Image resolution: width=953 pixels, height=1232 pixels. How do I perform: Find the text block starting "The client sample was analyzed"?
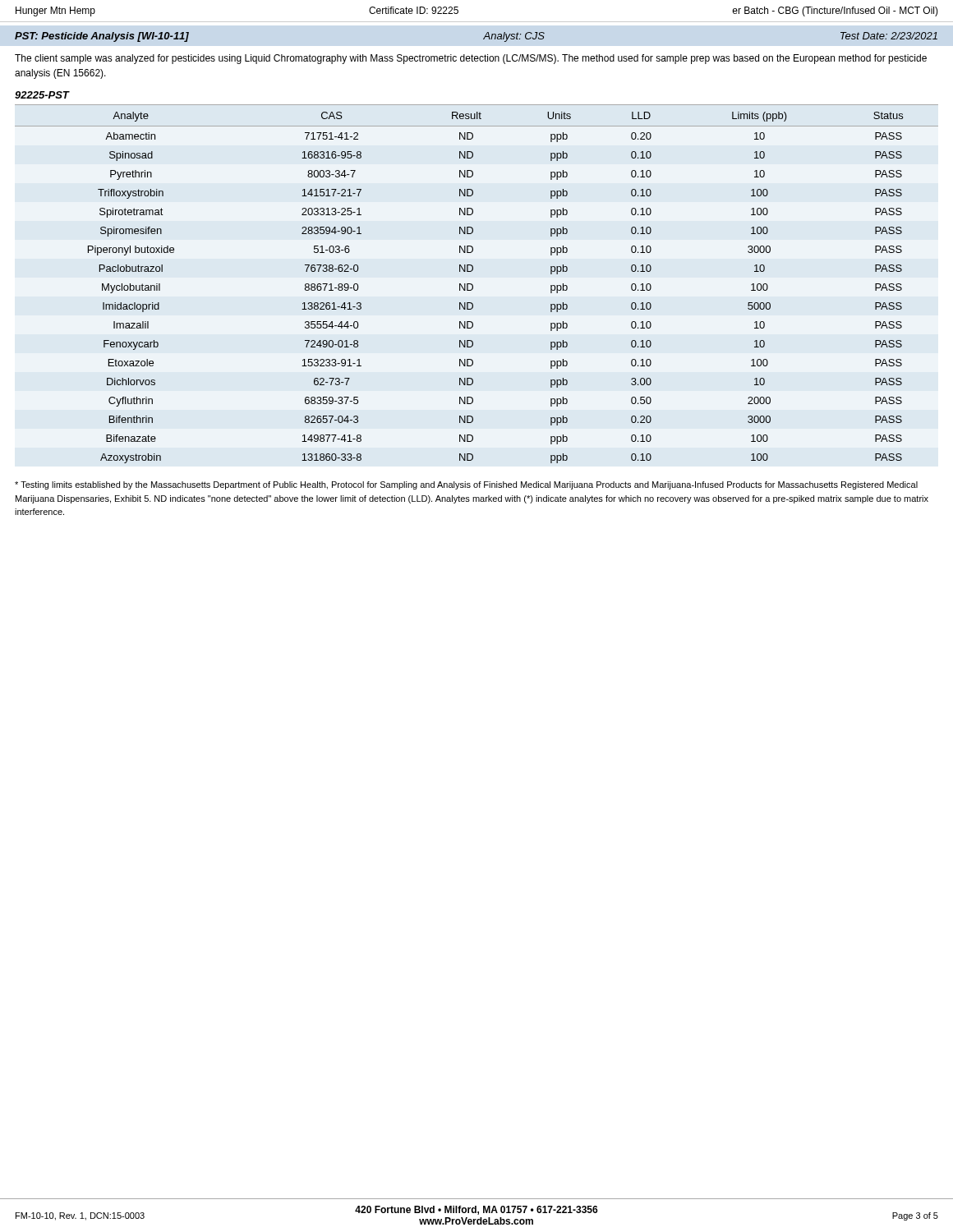[x=471, y=66]
